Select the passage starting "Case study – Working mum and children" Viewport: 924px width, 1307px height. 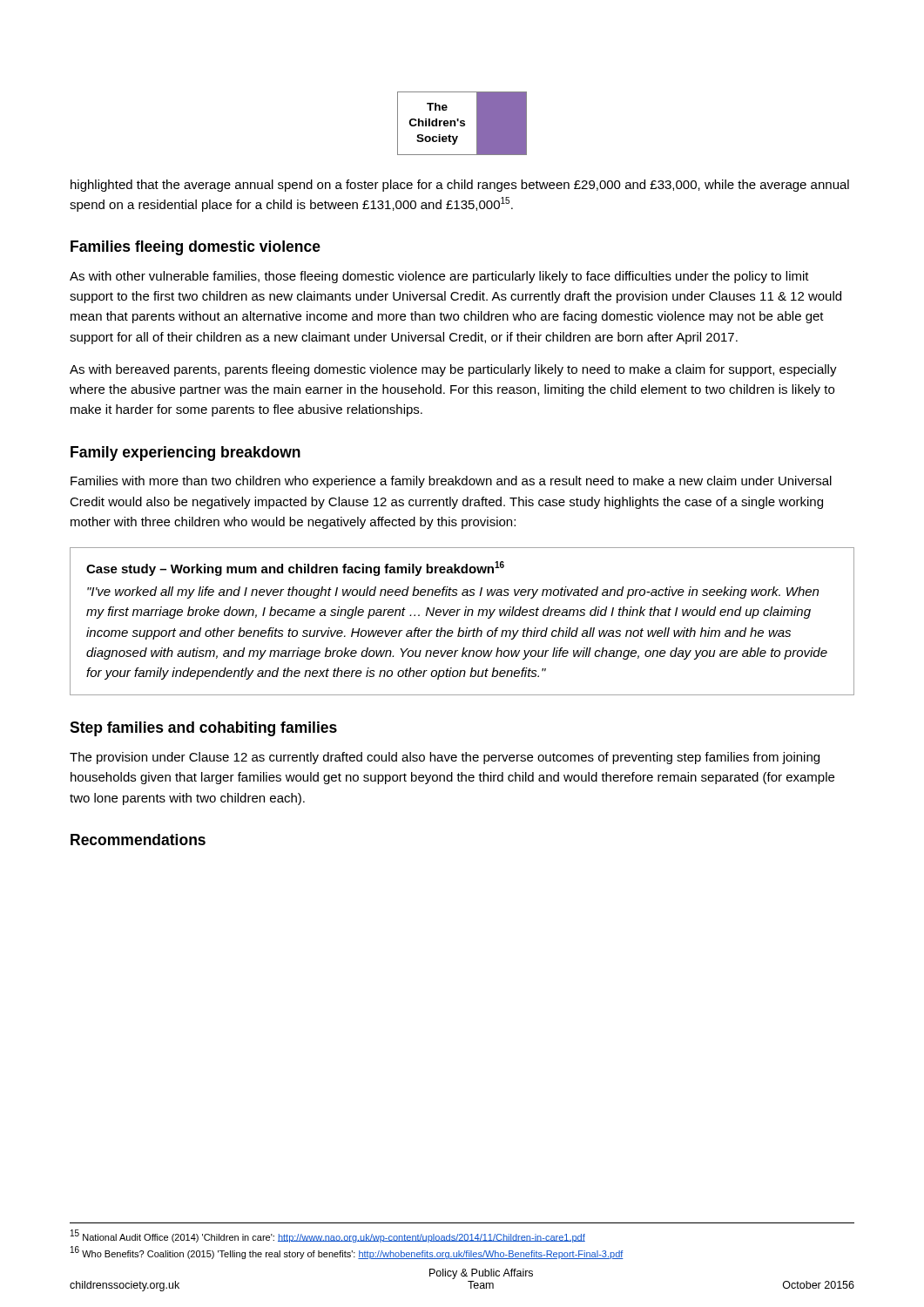point(462,622)
